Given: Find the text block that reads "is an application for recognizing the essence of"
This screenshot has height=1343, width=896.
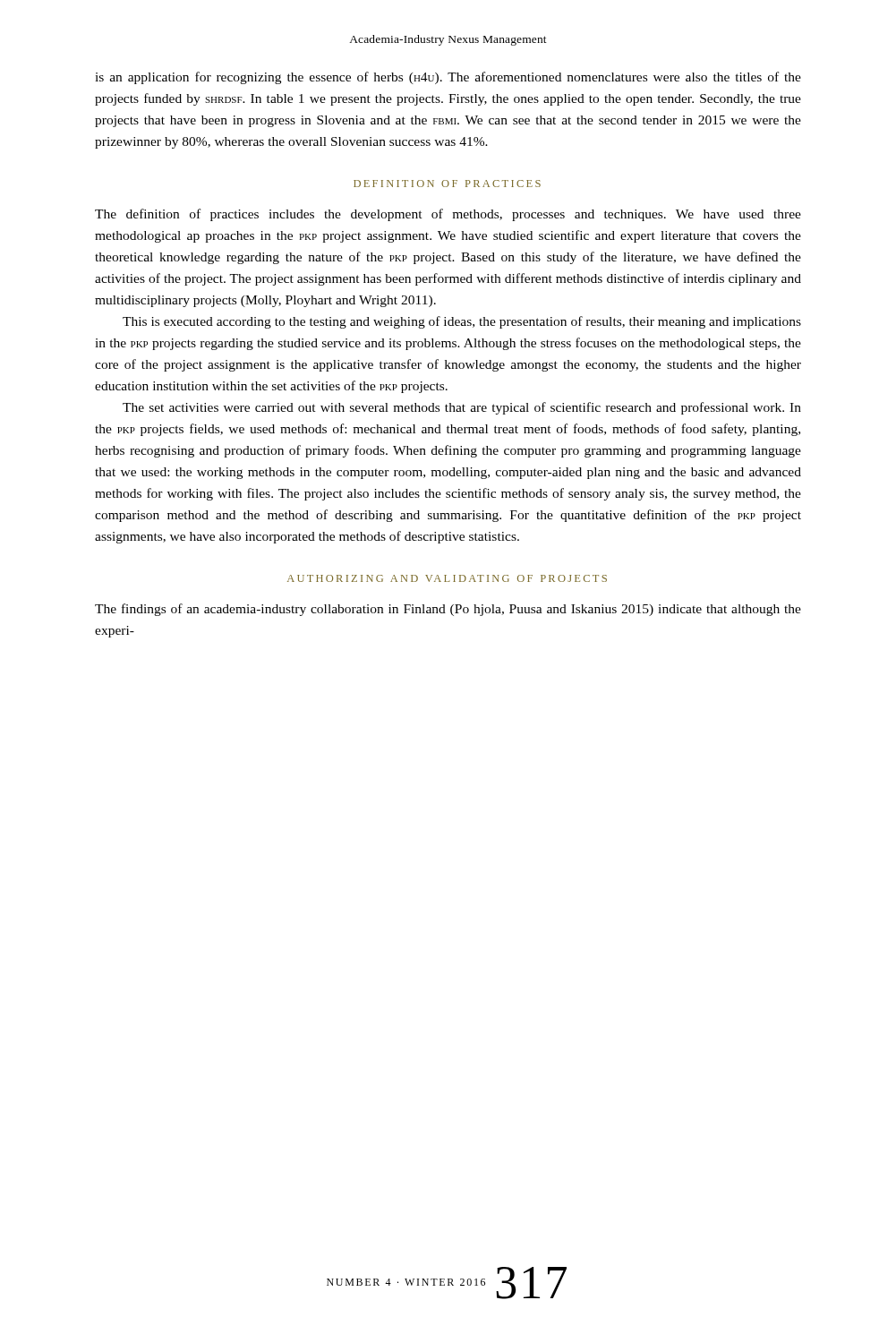Looking at the screenshot, I should [448, 109].
